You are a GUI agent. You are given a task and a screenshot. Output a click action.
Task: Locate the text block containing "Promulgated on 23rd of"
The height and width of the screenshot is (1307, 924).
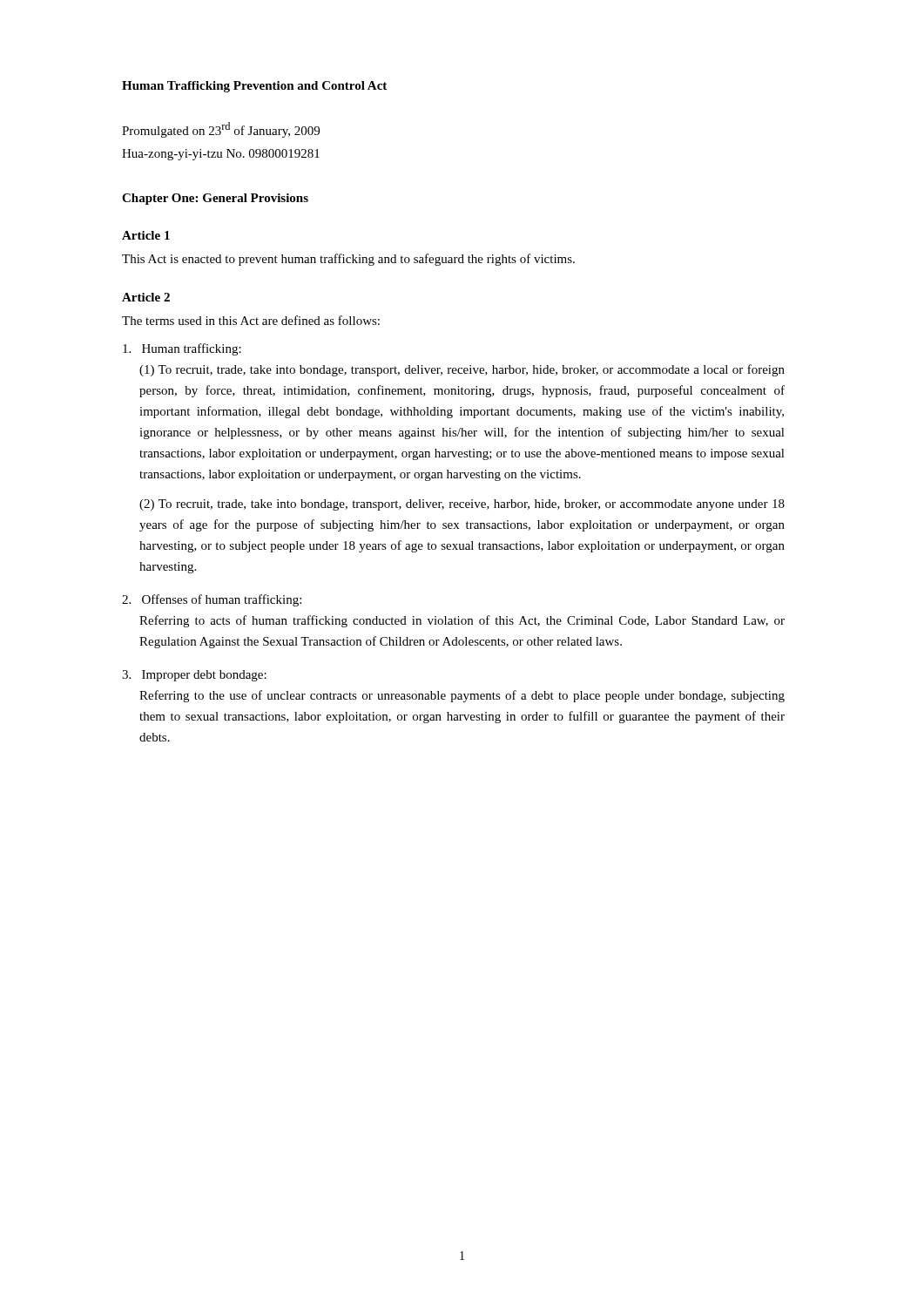point(221,140)
